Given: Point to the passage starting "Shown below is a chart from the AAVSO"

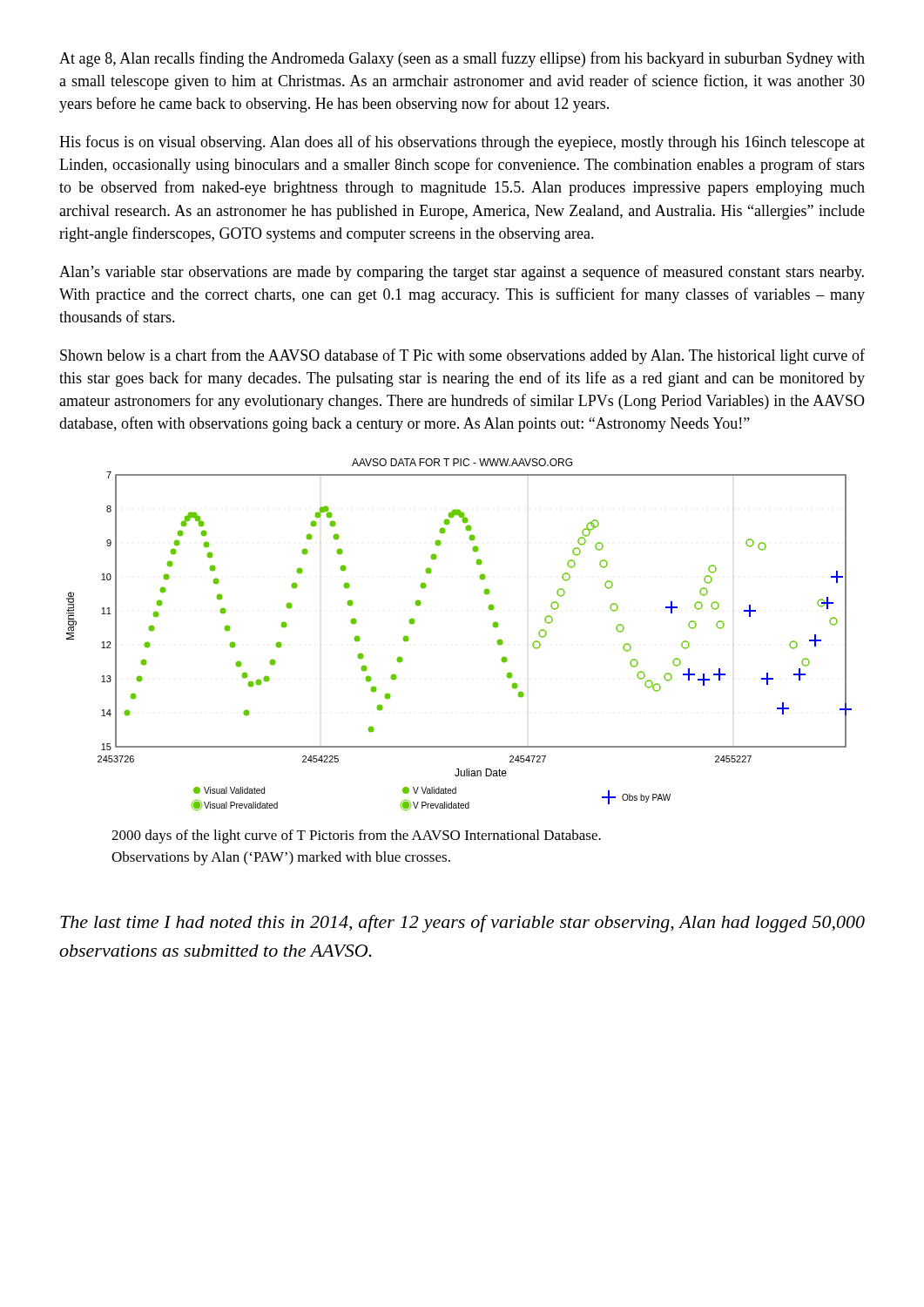Looking at the screenshot, I should (462, 390).
